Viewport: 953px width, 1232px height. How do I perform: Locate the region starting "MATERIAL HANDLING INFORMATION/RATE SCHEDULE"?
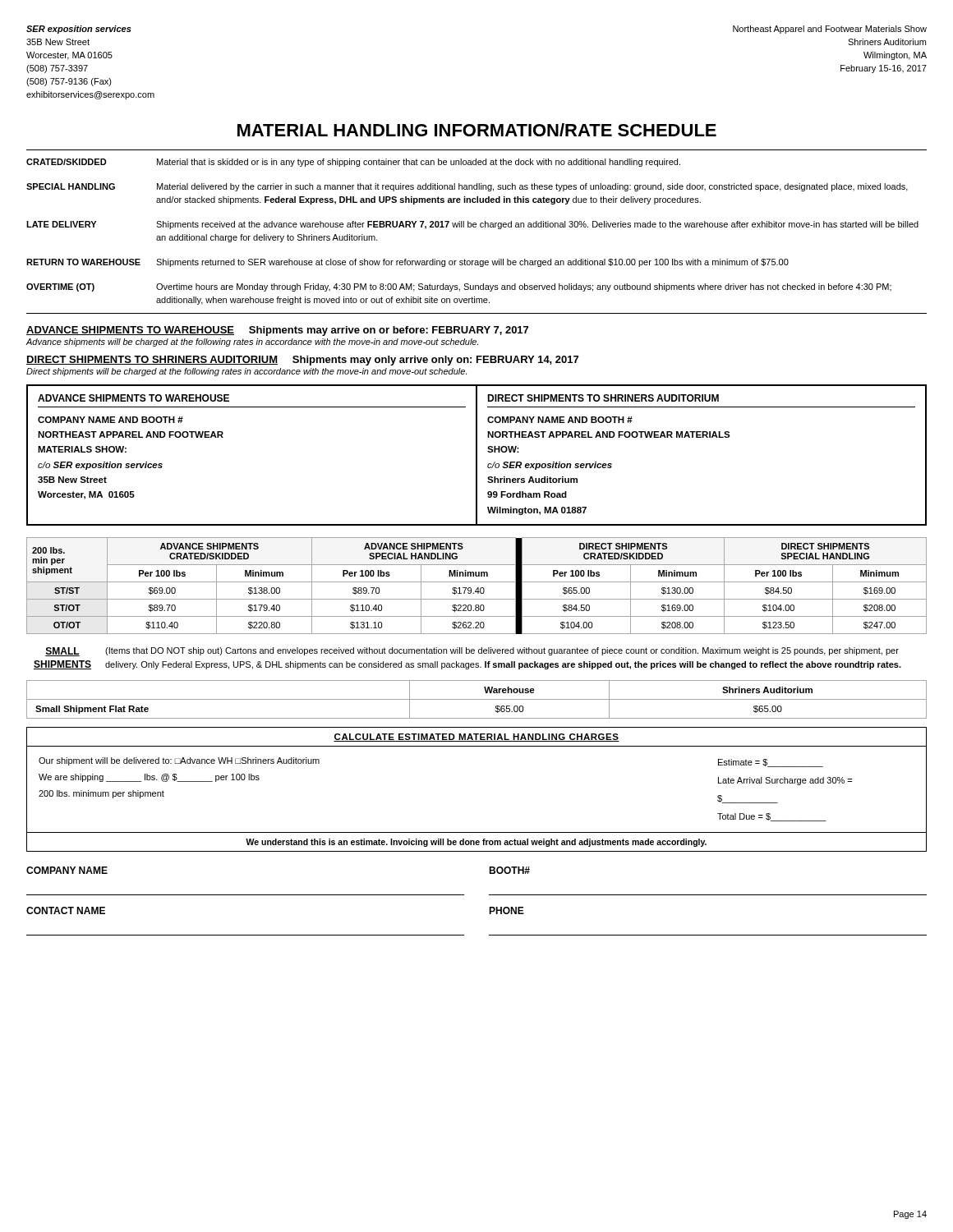476,130
